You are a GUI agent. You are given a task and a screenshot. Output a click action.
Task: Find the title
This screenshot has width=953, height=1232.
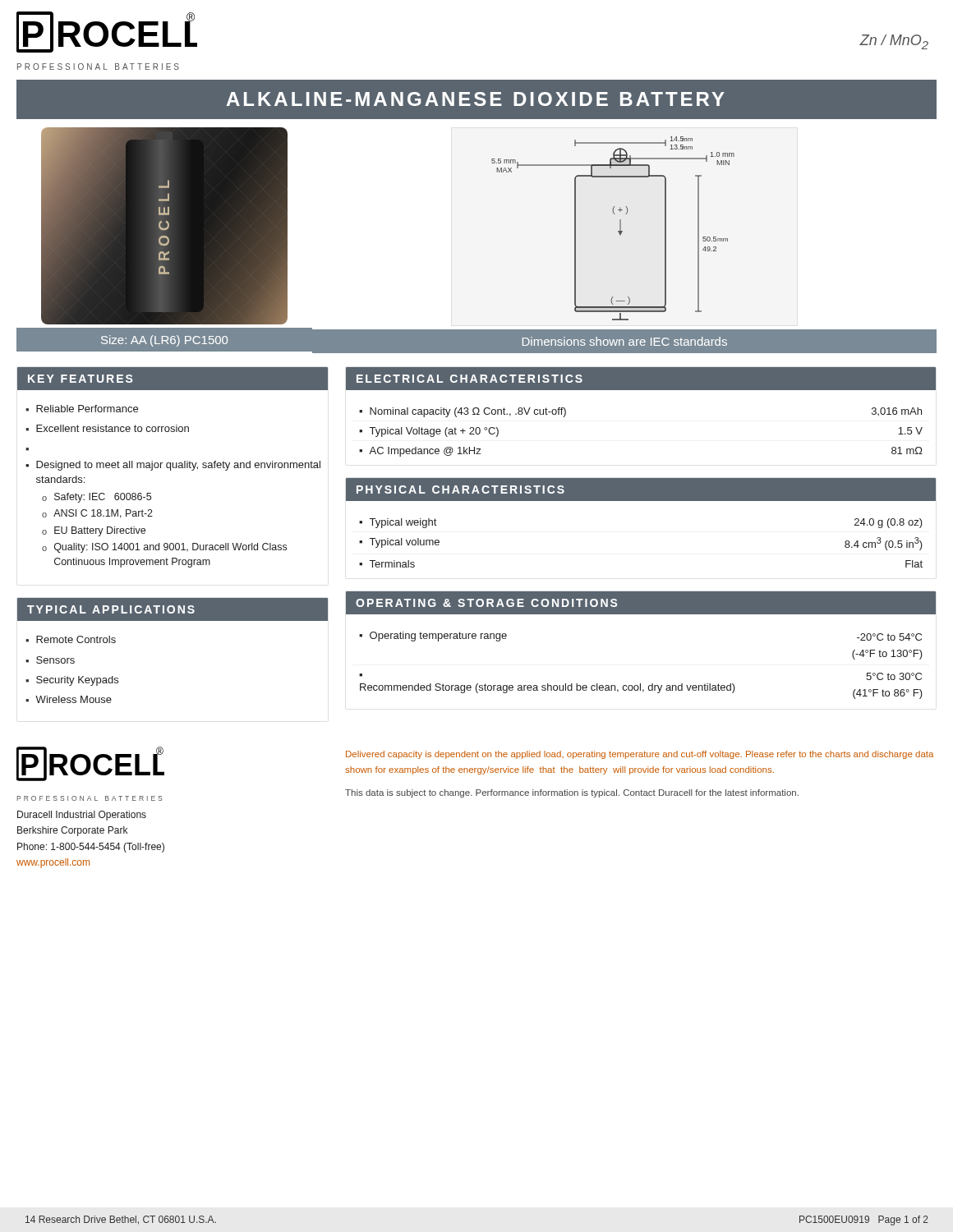coord(476,99)
